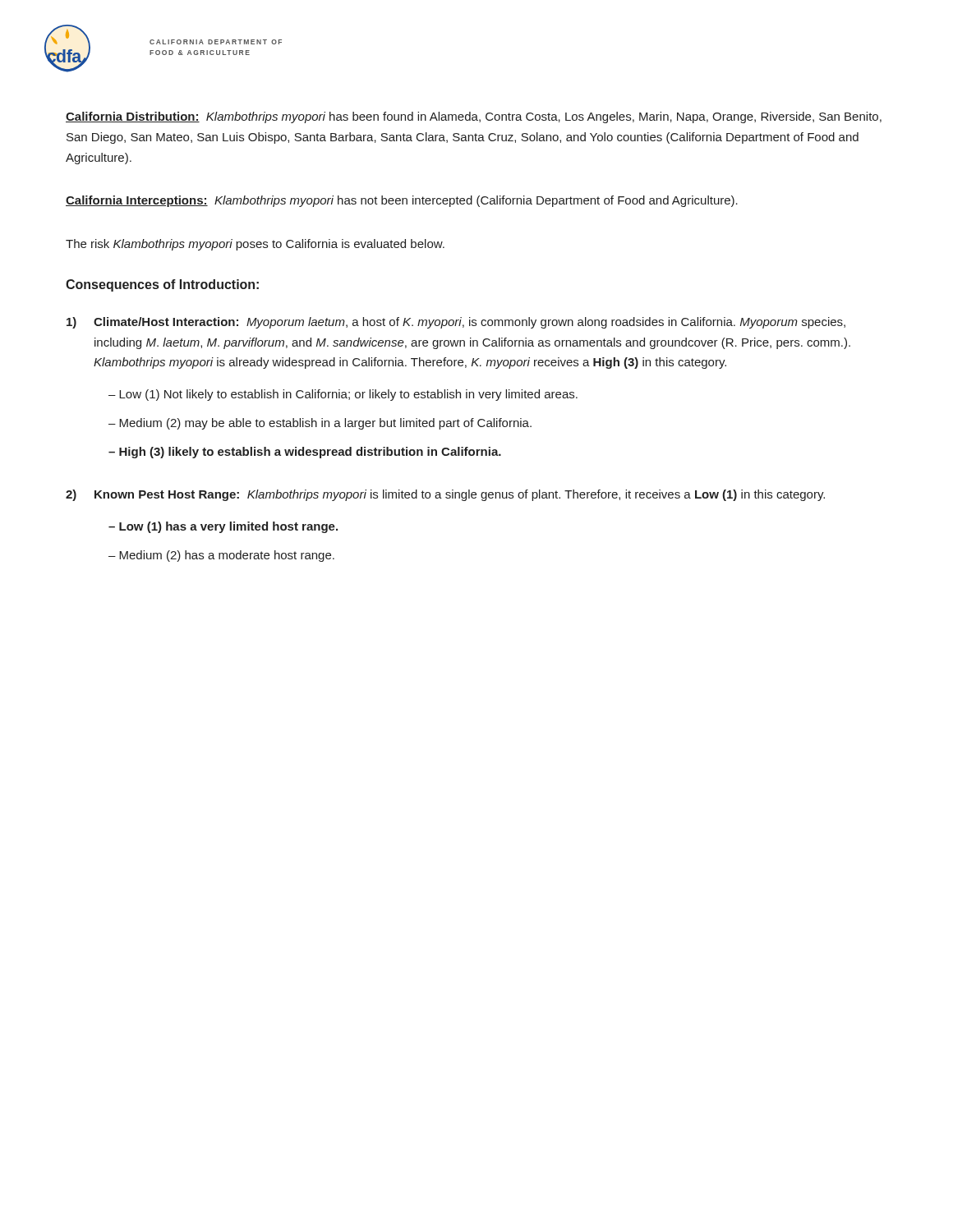
Task: Select the list item that reads "2) Known Pest"
Action: click(x=445, y=495)
